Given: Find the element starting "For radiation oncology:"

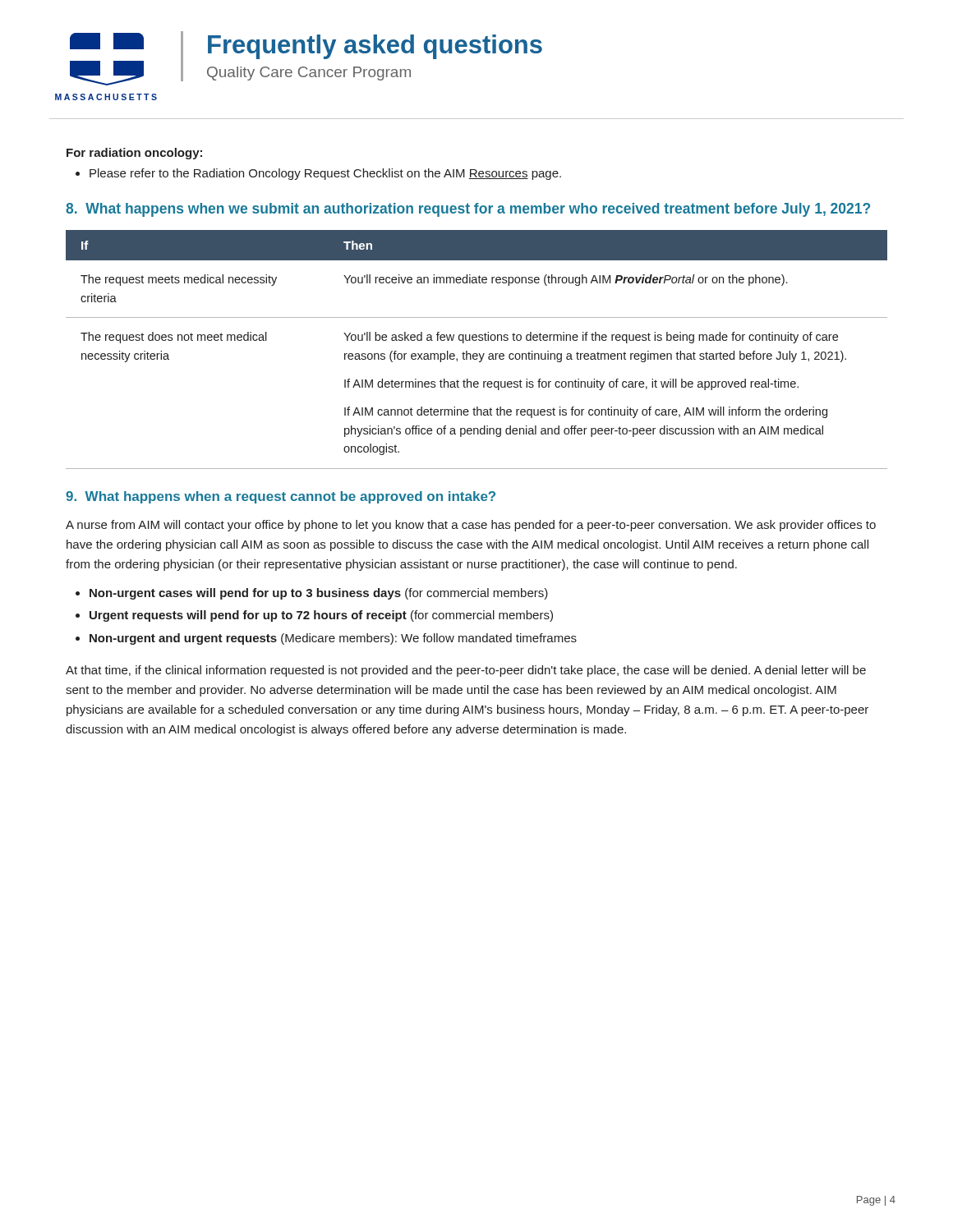Looking at the screenshot, I should pos(134,154).
